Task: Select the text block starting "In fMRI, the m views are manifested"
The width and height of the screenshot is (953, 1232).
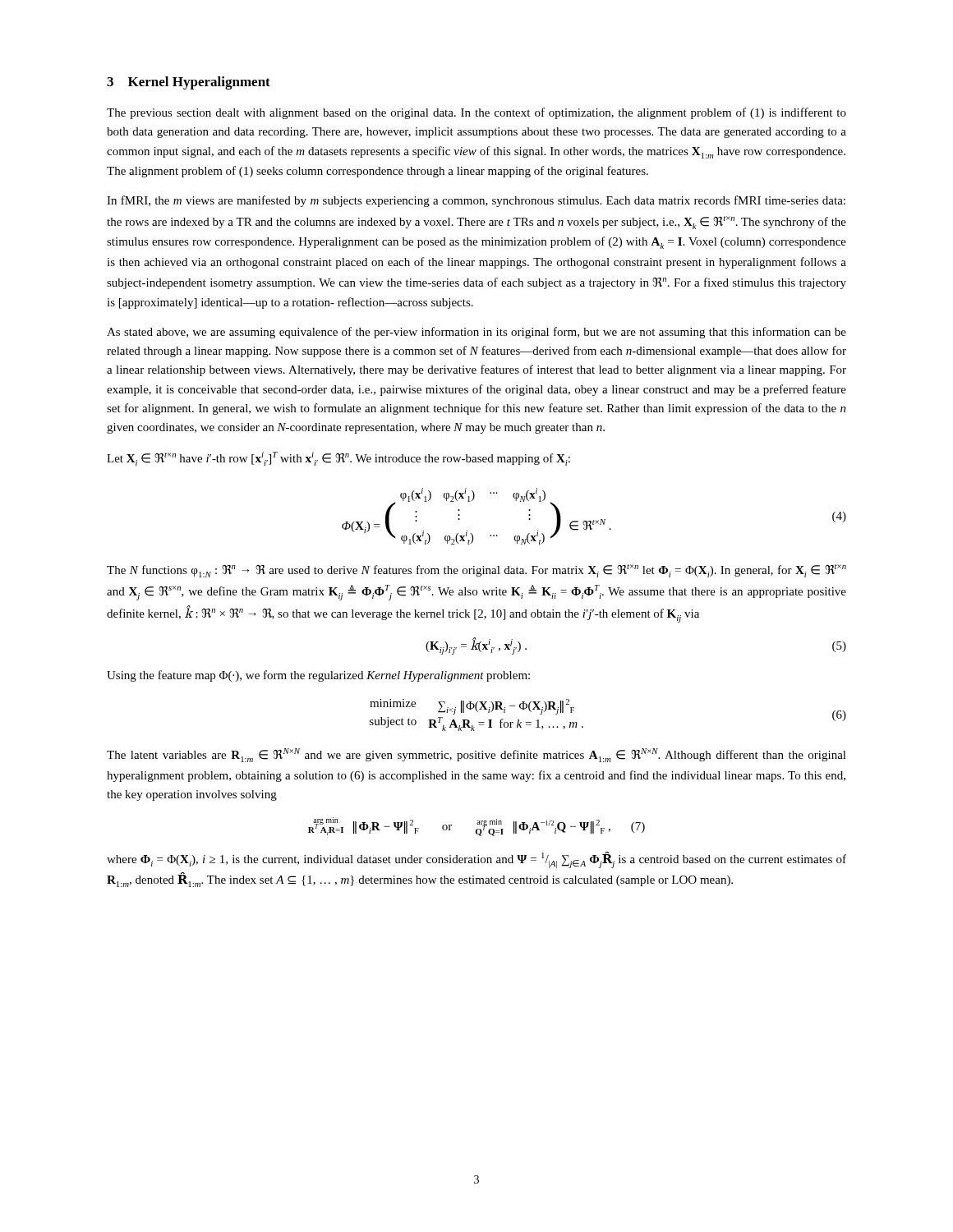Action: [x=476, y=251]
